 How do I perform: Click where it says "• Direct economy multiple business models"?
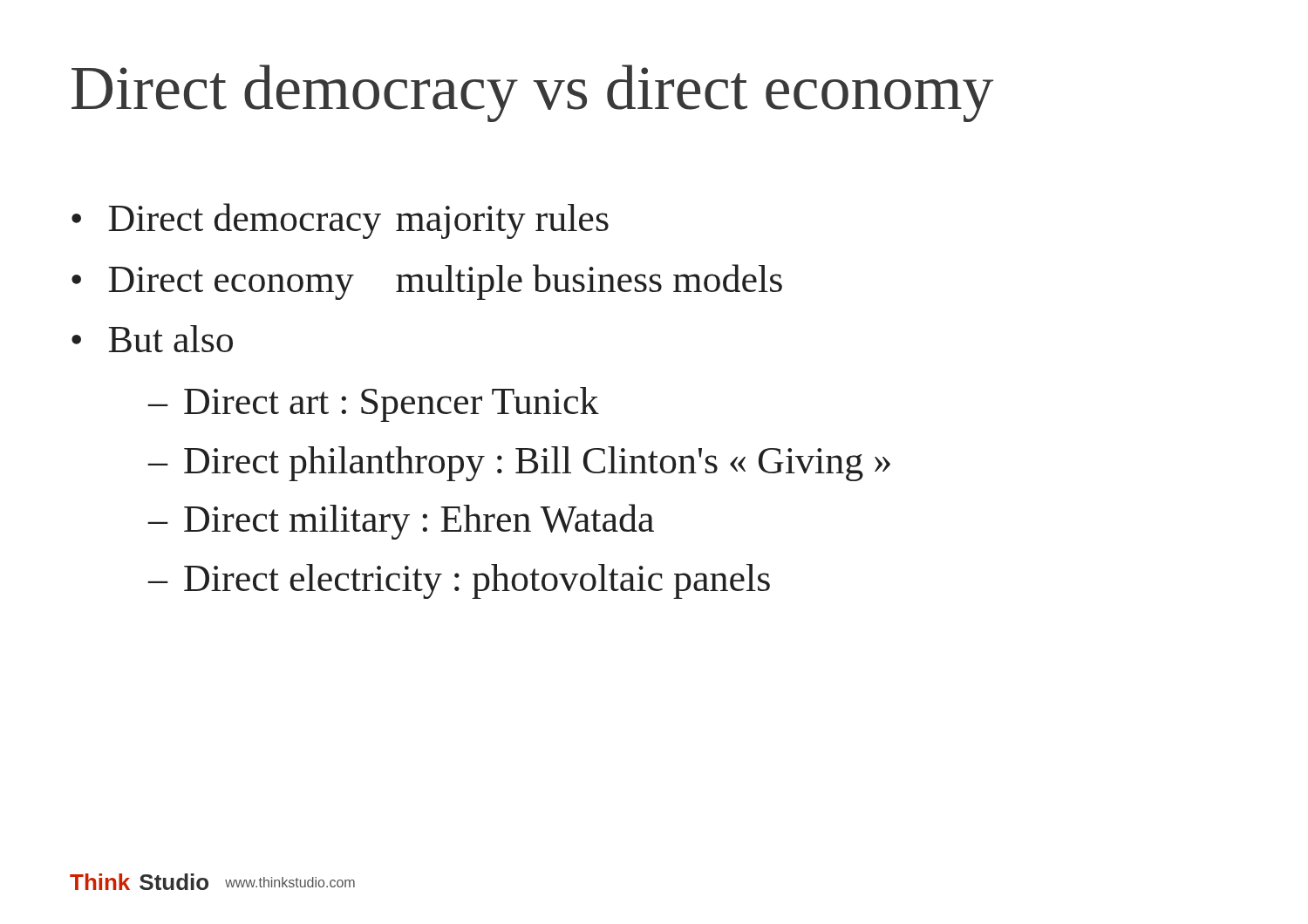pyautogui.click(x=427, y=279)
